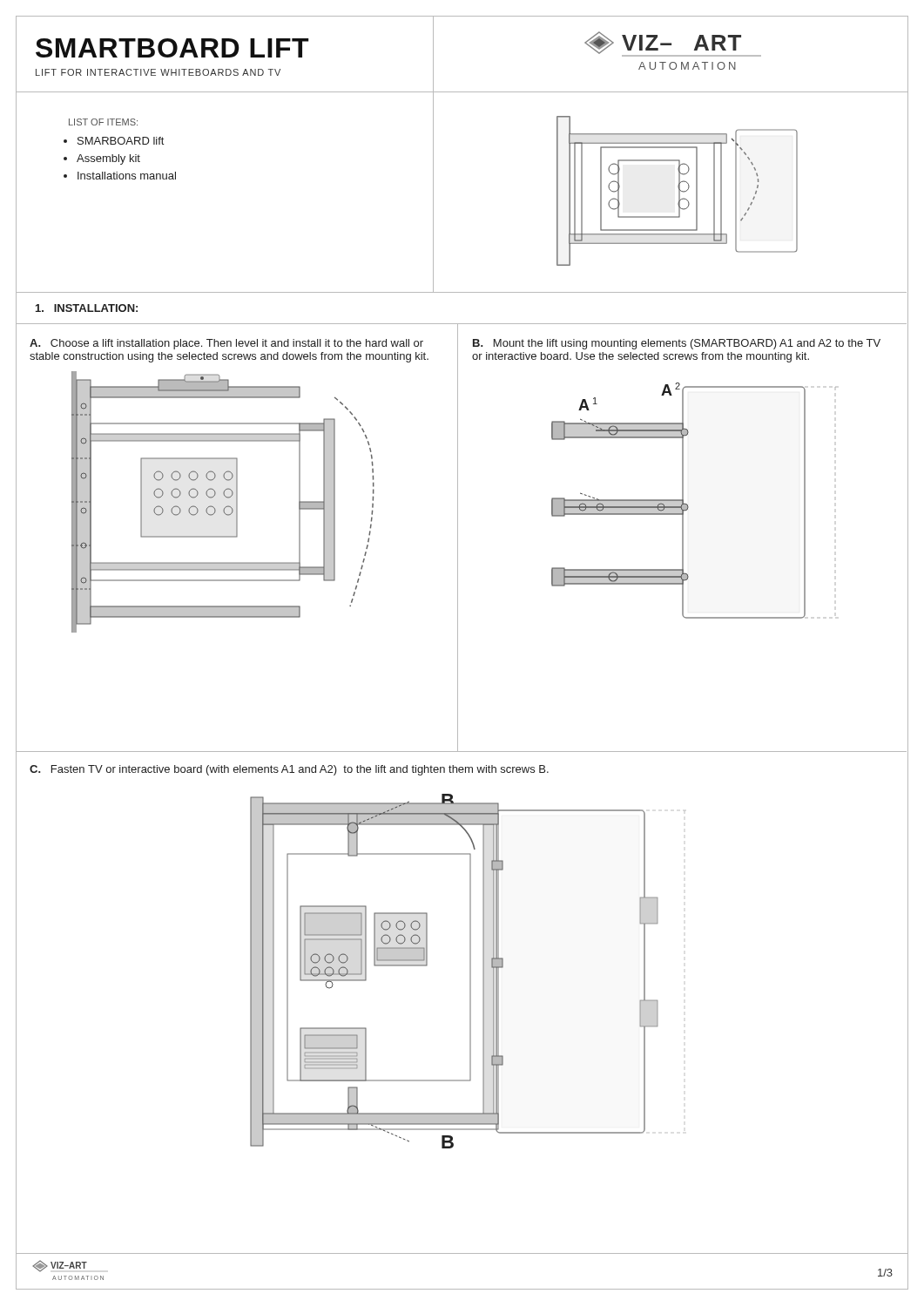
Task: Select the logo
Action: (x=671, y=54)
